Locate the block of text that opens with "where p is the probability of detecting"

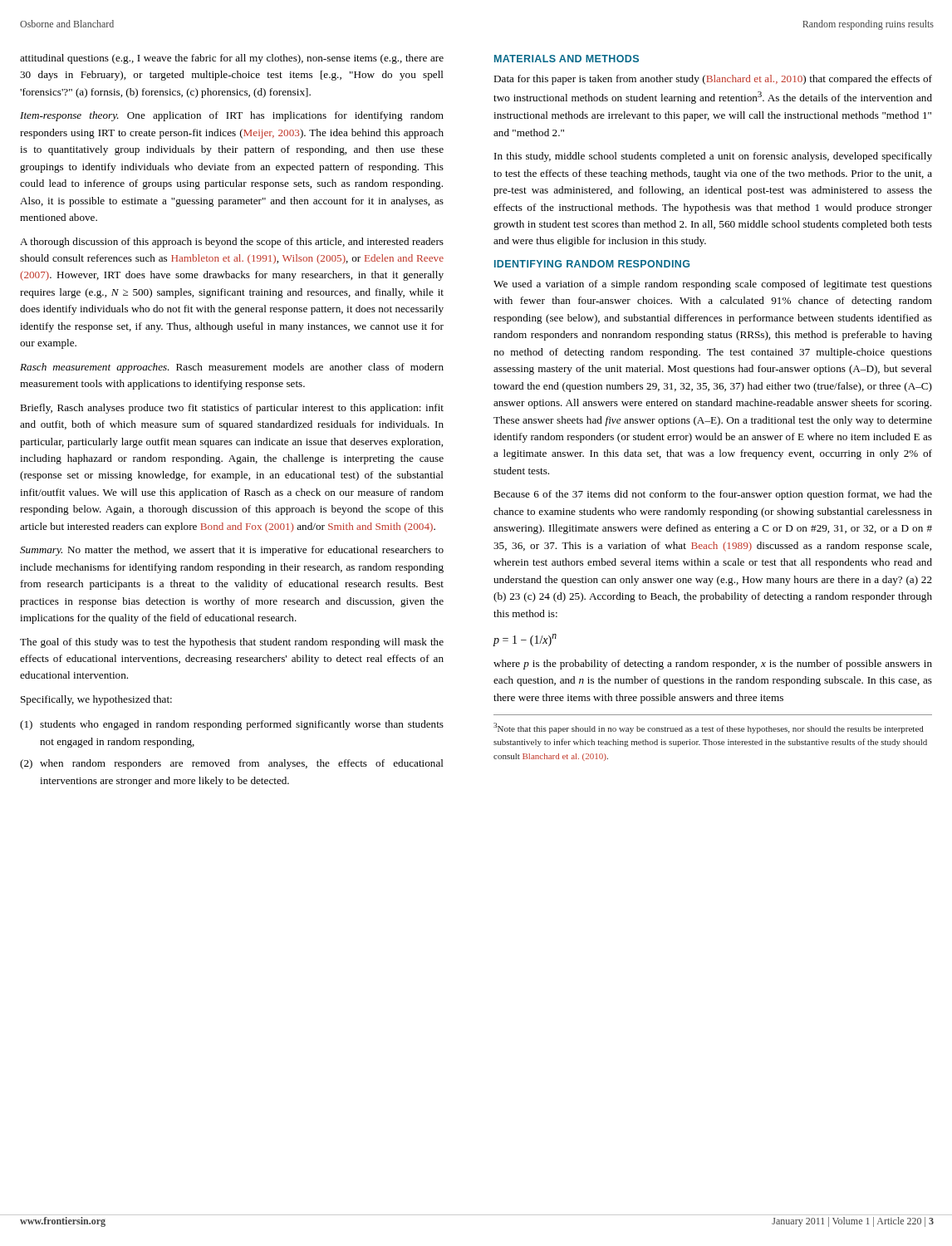click(713, 681)
